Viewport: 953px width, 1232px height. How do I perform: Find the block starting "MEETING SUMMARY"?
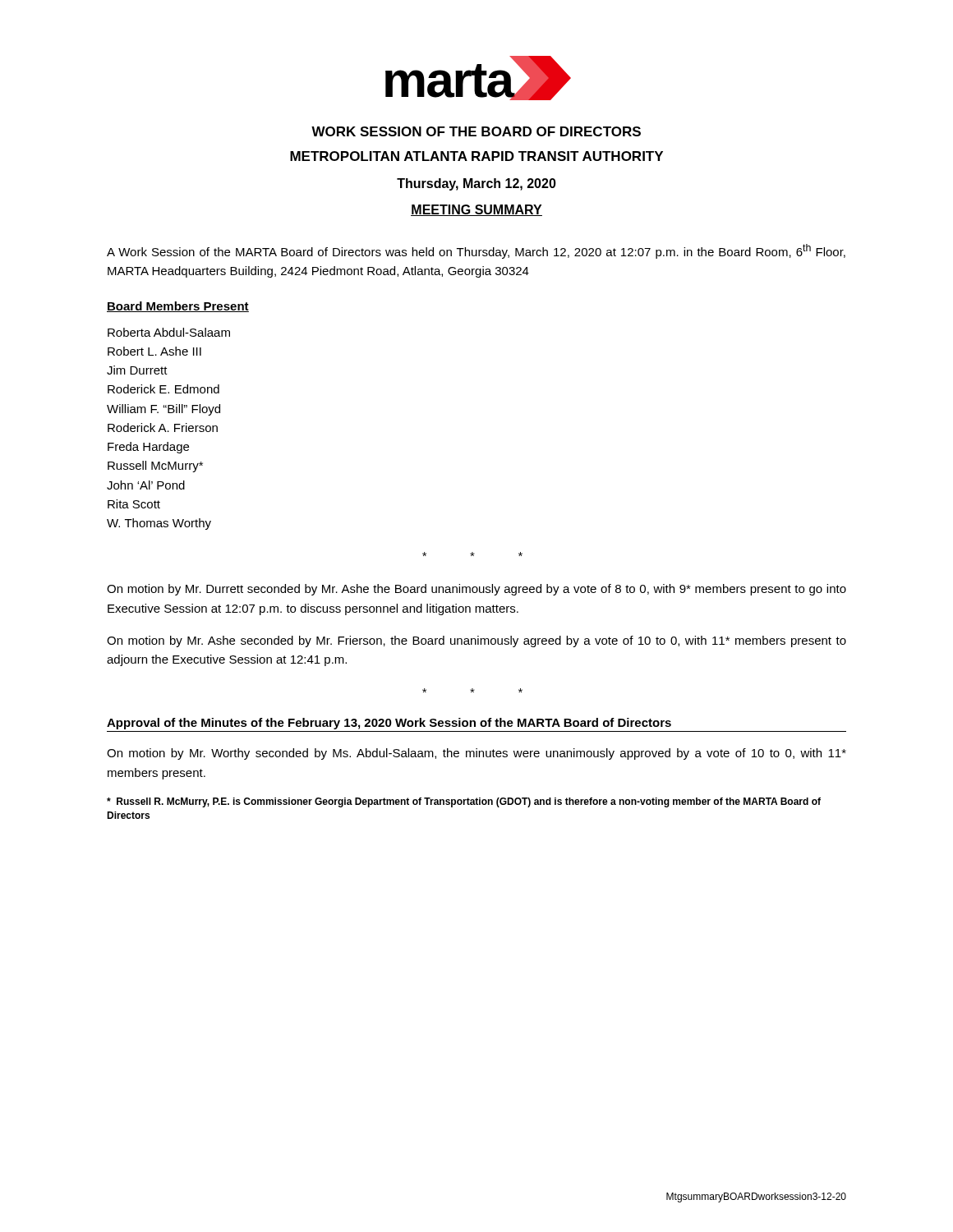pyautogui.click(x=476, y=210)
